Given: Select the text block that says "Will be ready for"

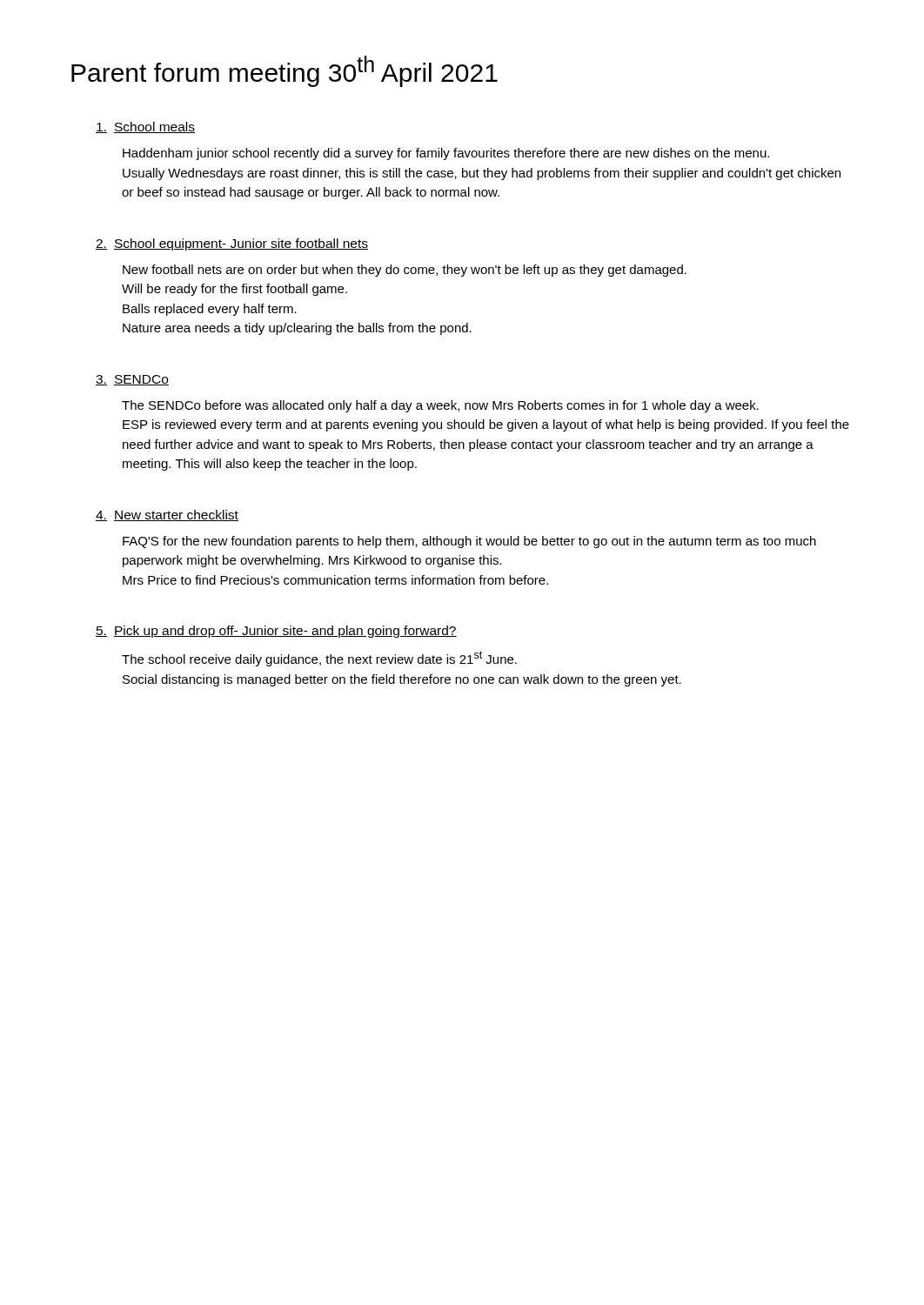Looking at the screenshot, I should pyautogui.click(x=234, y=290).
